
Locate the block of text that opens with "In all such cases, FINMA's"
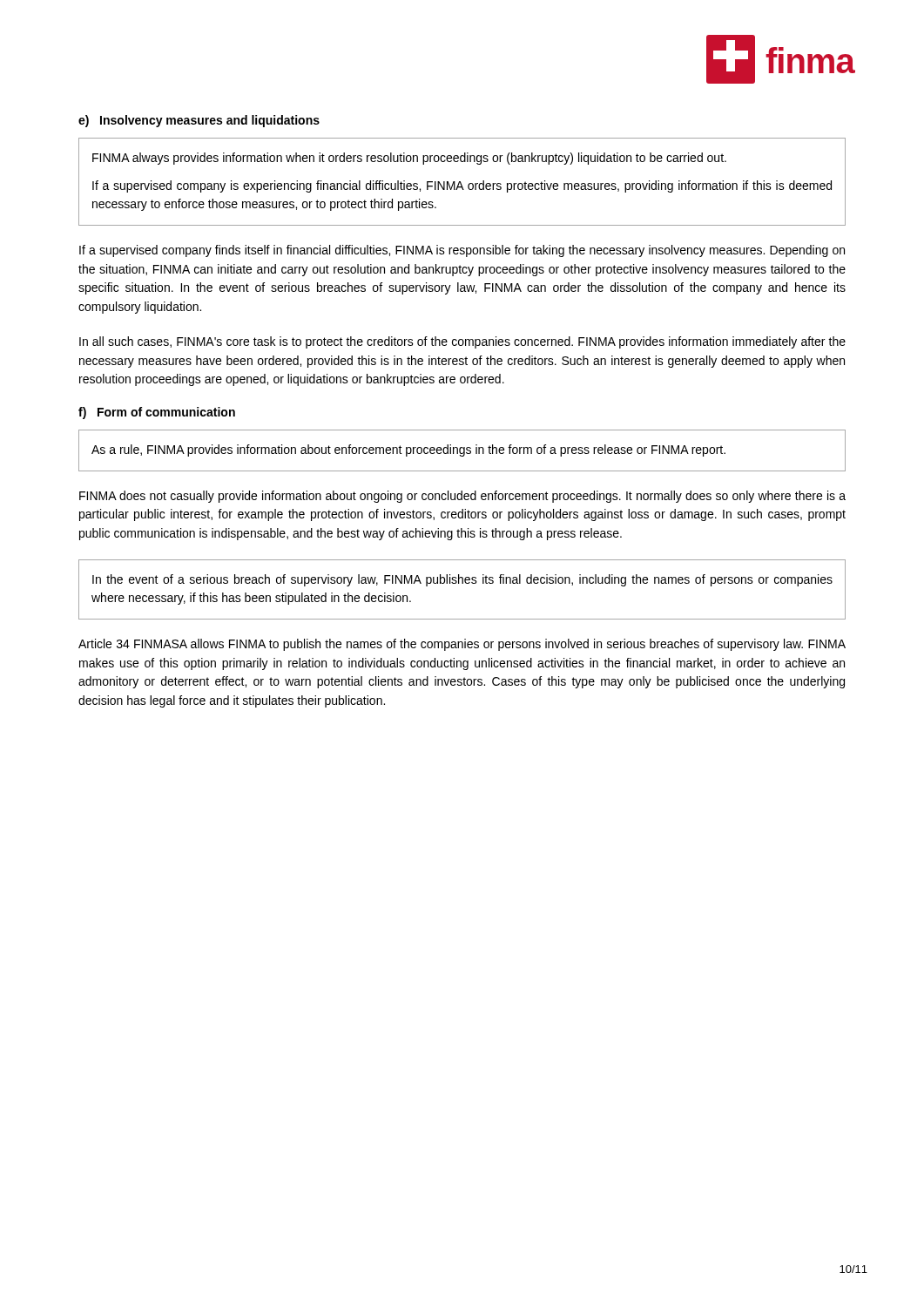pyautogui.click(x=462, y=360)
